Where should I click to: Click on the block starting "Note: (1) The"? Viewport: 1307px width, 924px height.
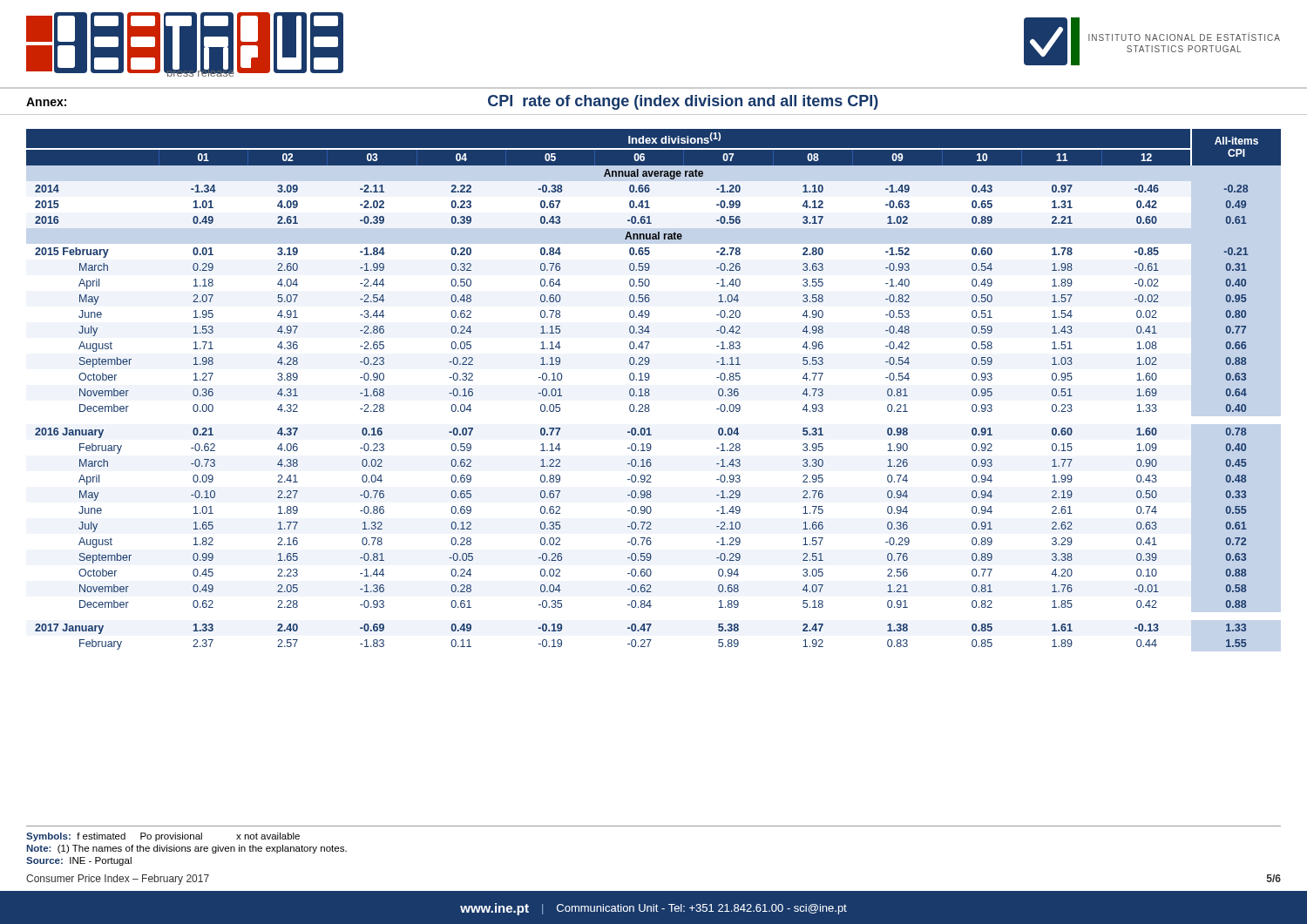pos(187,848)
